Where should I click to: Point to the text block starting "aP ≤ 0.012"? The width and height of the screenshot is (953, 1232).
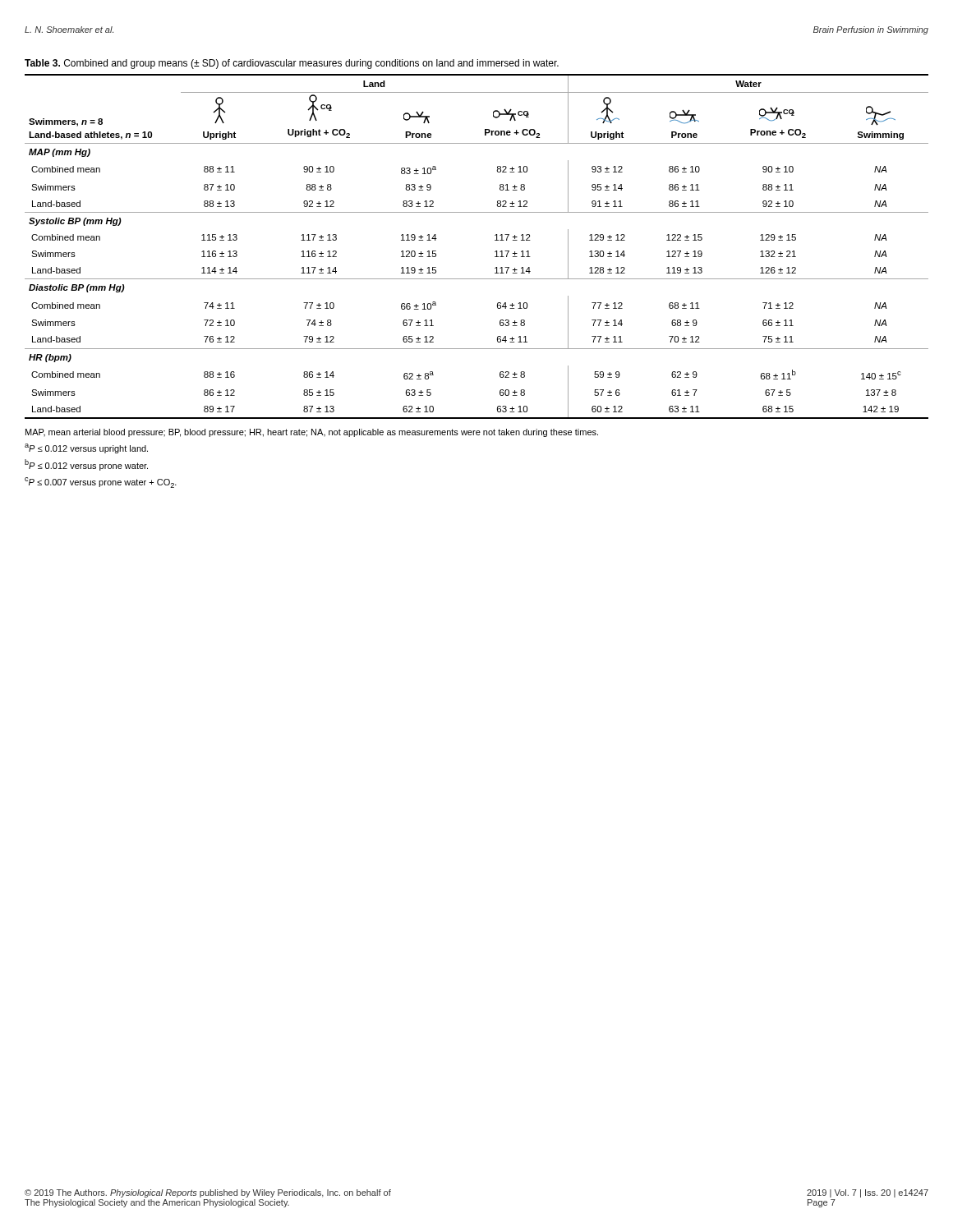87,447
